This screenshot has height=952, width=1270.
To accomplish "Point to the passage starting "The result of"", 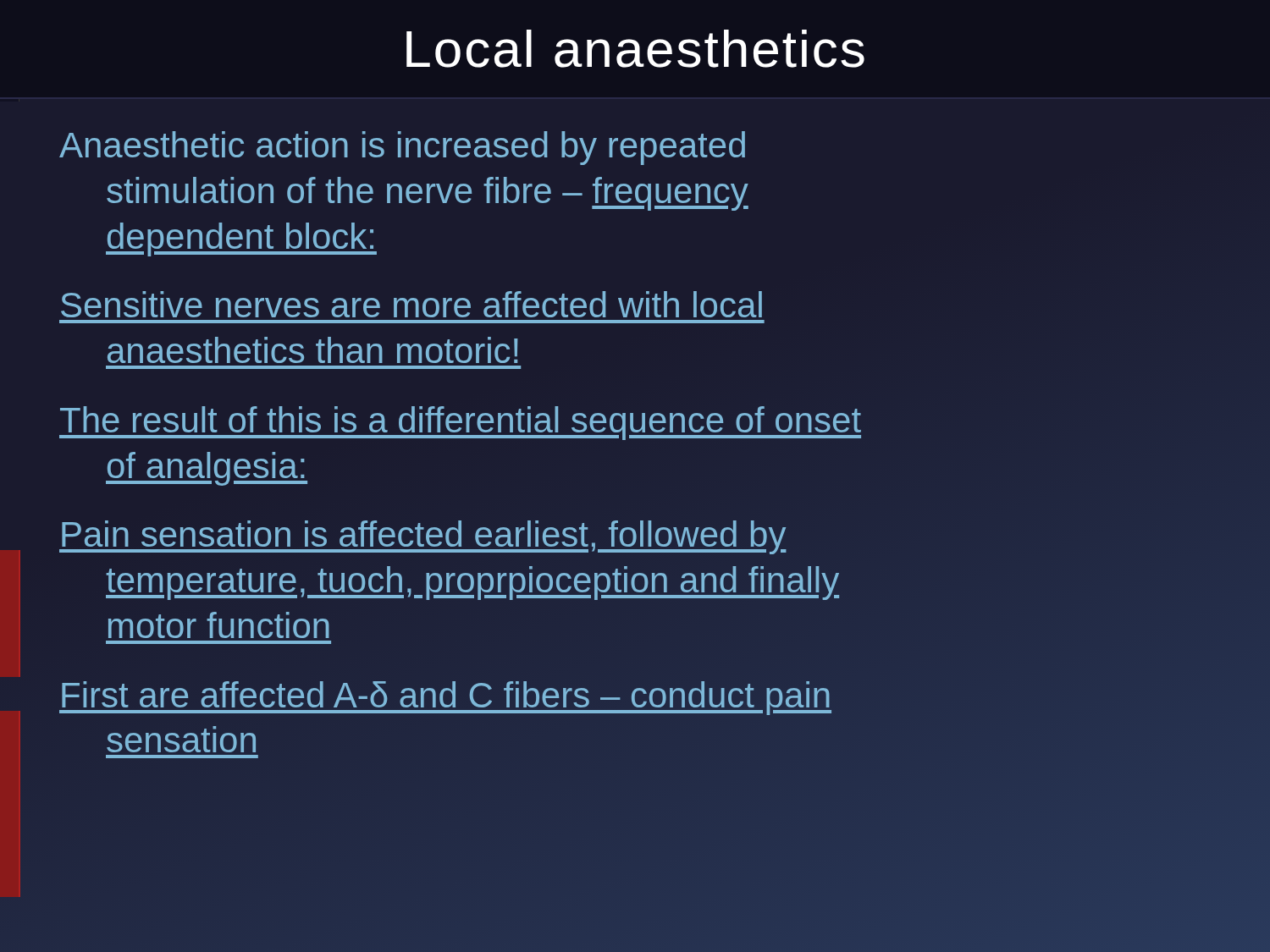I will tap(460, 443).
